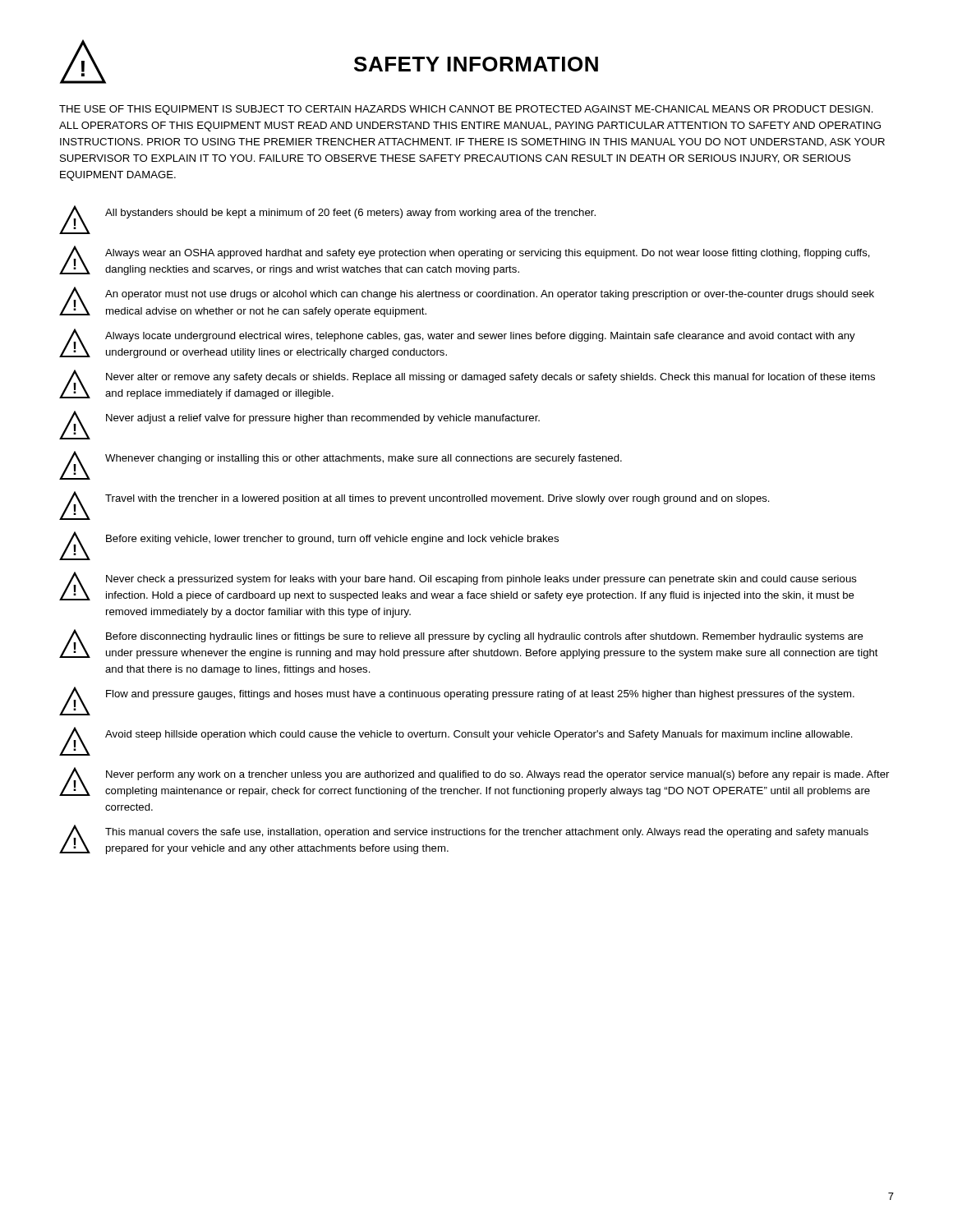Navigate to the text starting "! Never adjust a relief valve for pressure"
The height and width of the screenshot is (1232, 953).
[x=476, y=426]
